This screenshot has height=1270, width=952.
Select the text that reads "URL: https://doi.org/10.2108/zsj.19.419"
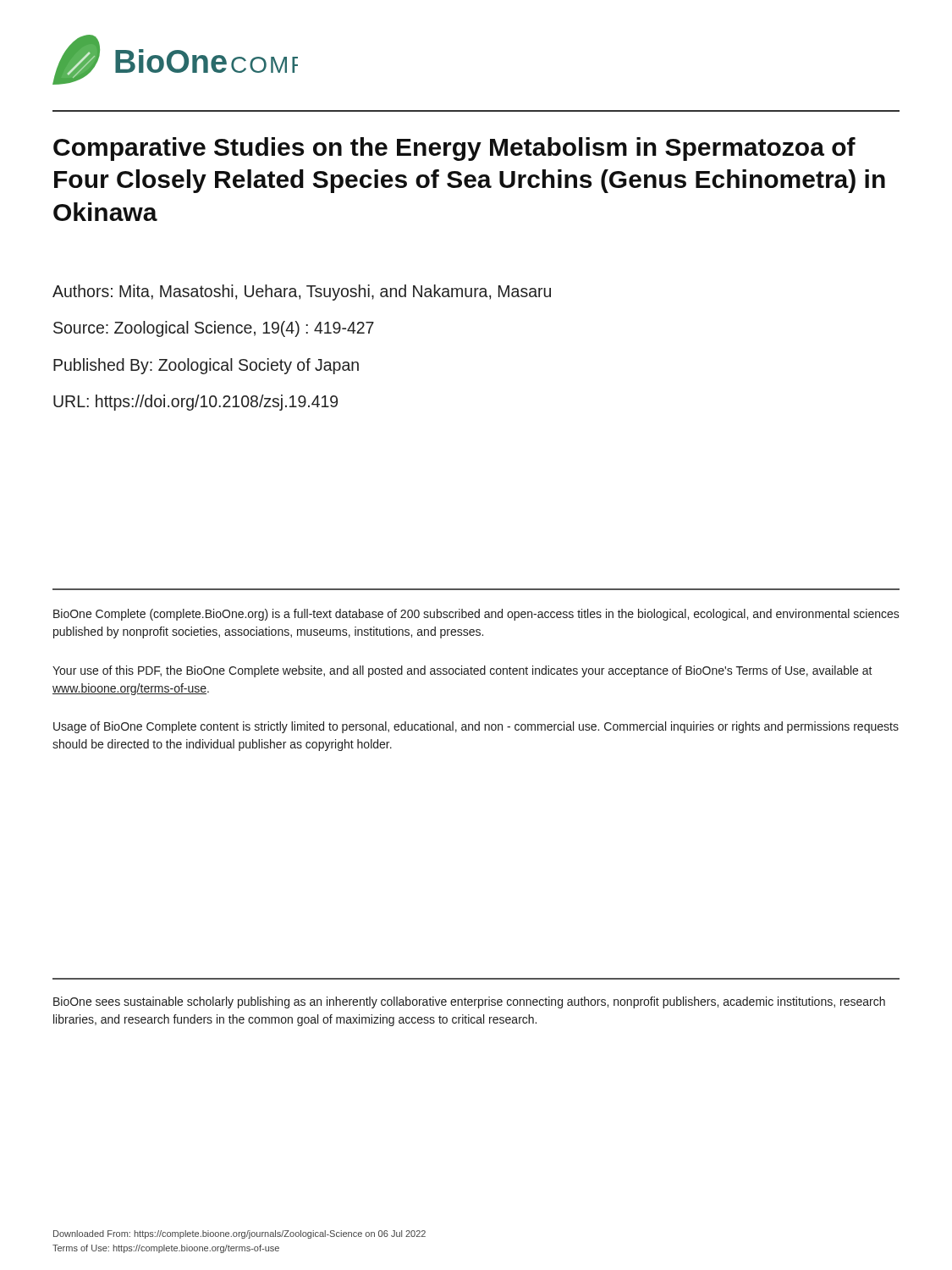pyautogui.click(x=196, y=401)
